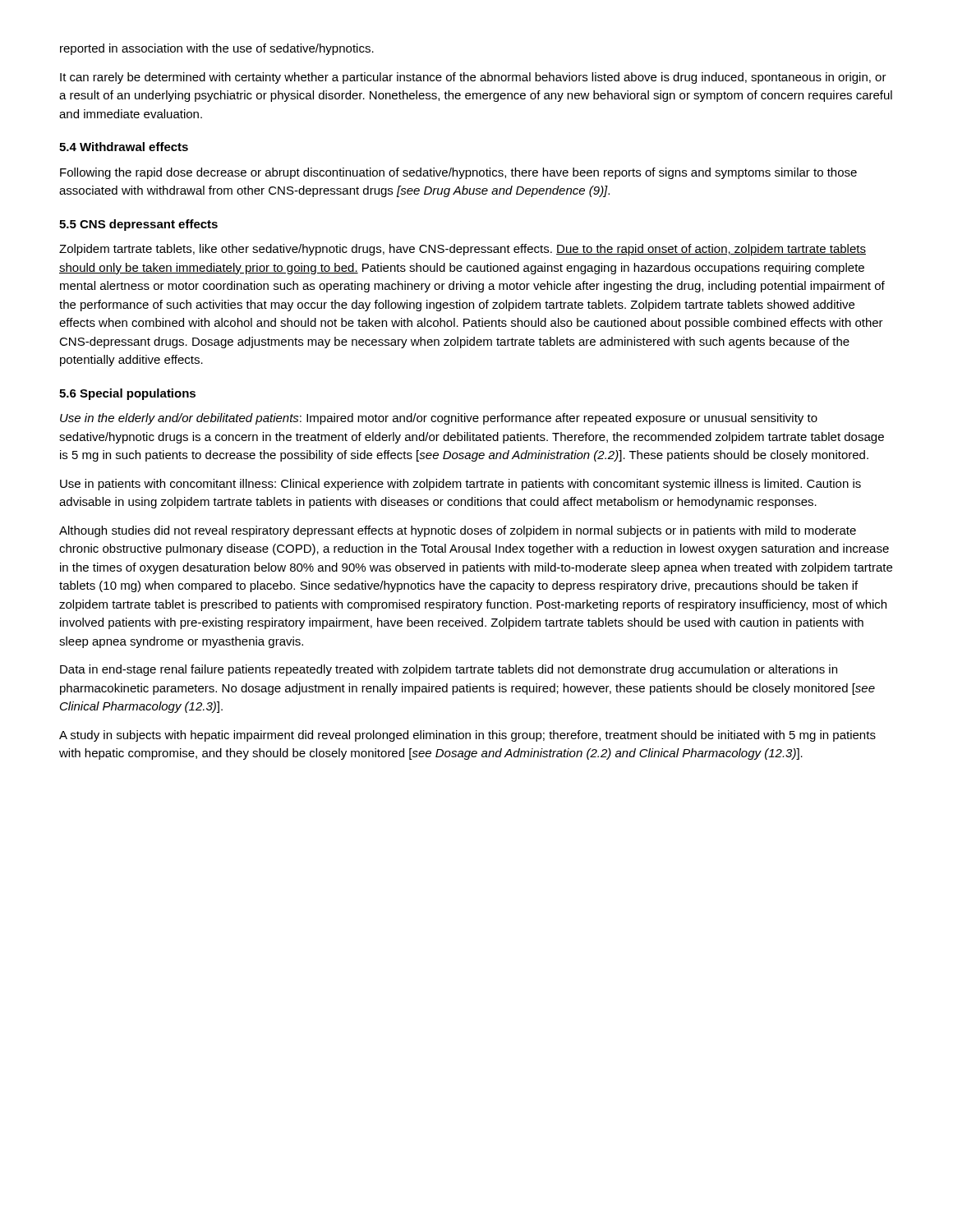Select the block starting "5.5 CNS depressant effects"
The image size is (953, 1232).
point(138,225)
